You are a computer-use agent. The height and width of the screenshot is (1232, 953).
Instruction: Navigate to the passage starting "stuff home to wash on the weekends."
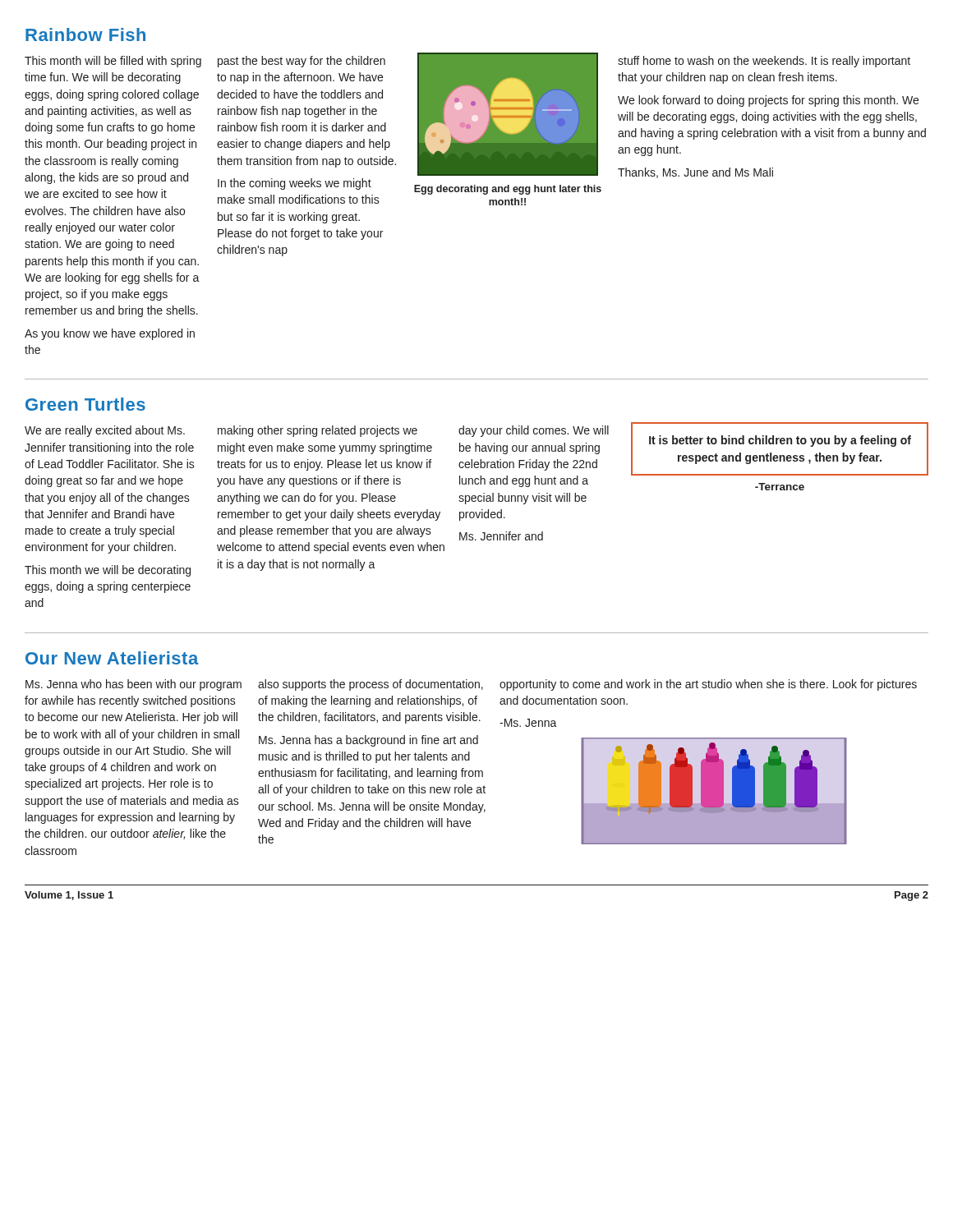point(773,117)
